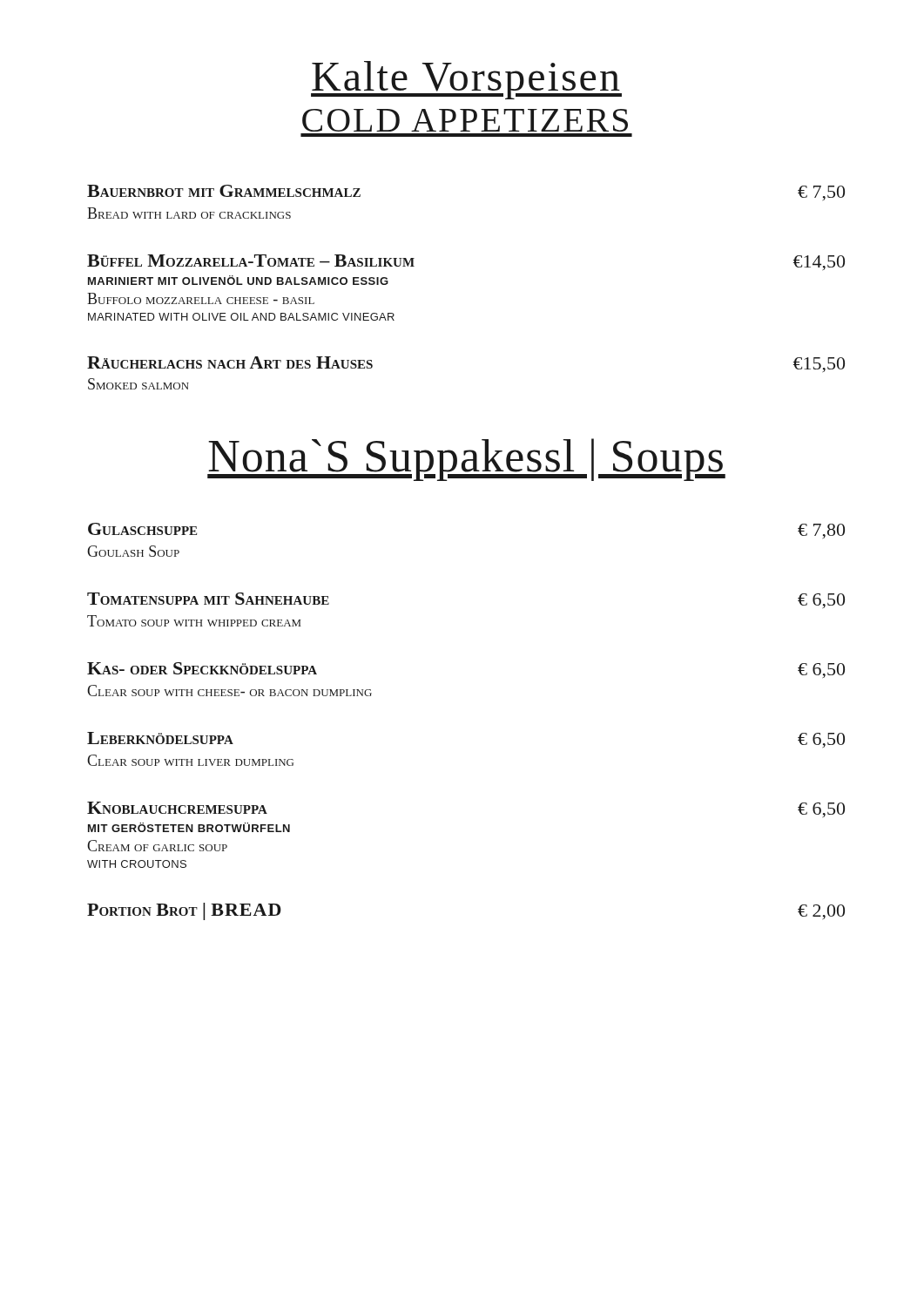Locate the text "Nona`s Suppakessl | soups"
The height and width of the screenshot is (1307, 924).
tap(466, 456)
